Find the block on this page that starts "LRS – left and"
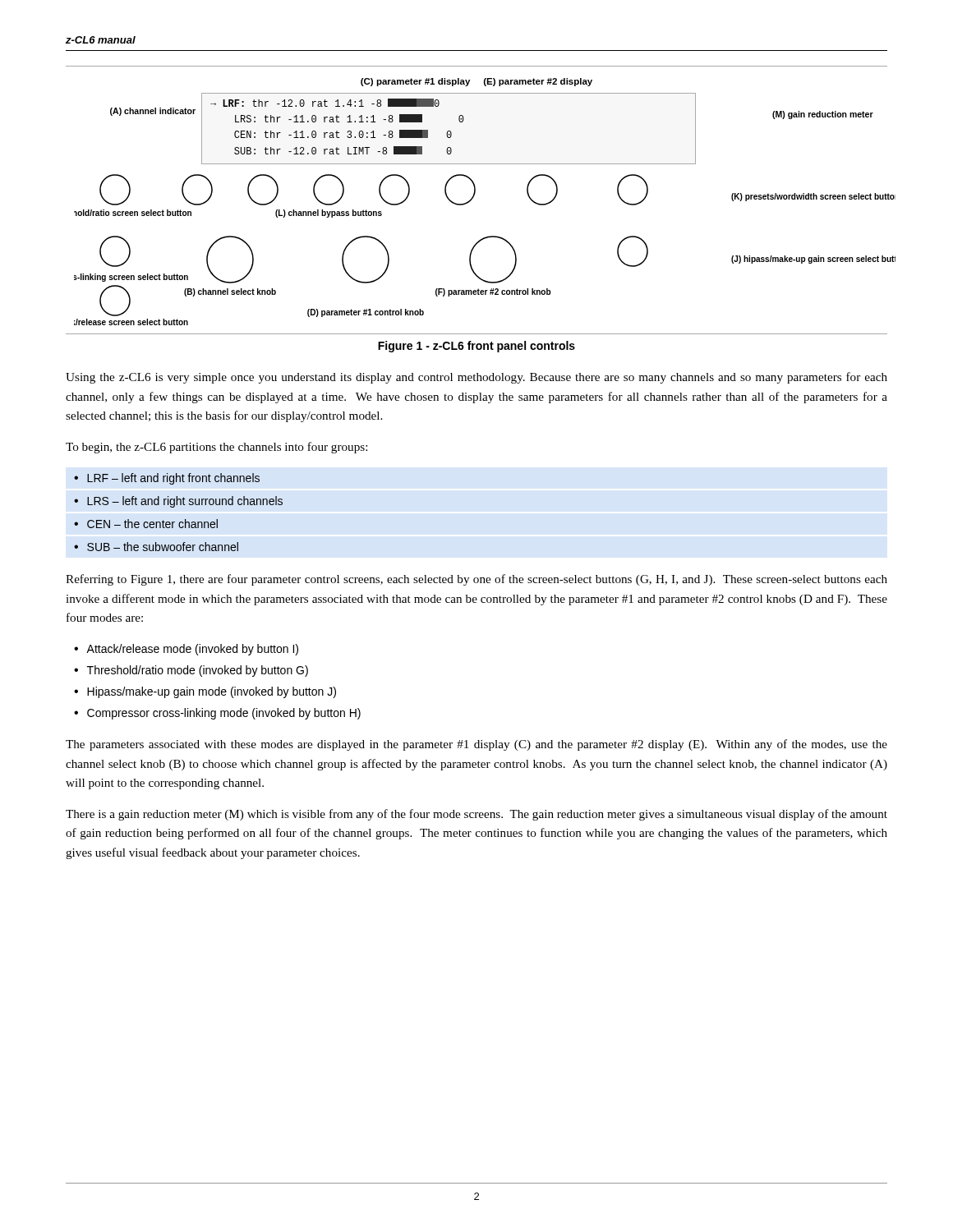This screenshot has width=953, height=1232. coord(185,501)
